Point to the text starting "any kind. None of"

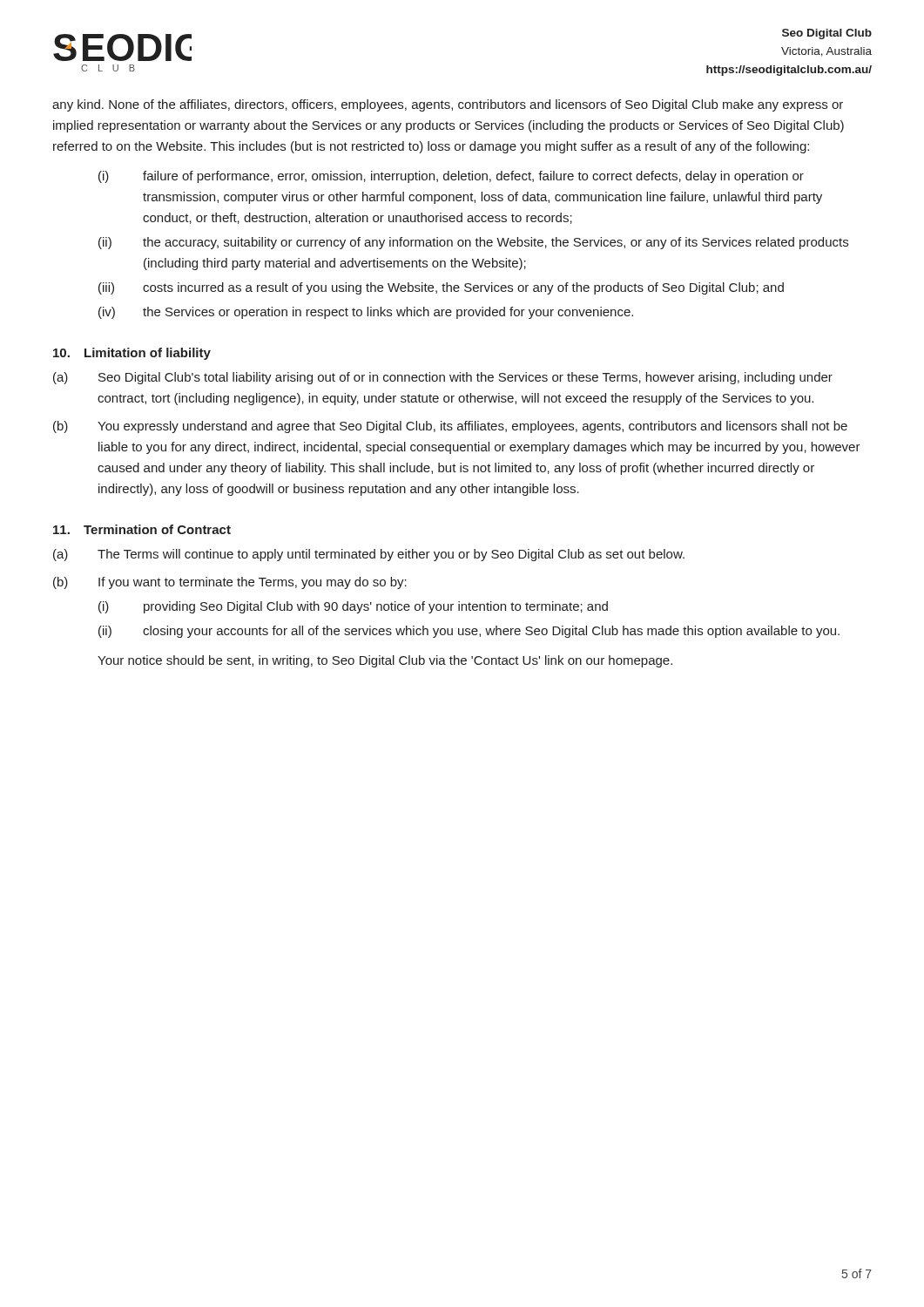(448, 125)
